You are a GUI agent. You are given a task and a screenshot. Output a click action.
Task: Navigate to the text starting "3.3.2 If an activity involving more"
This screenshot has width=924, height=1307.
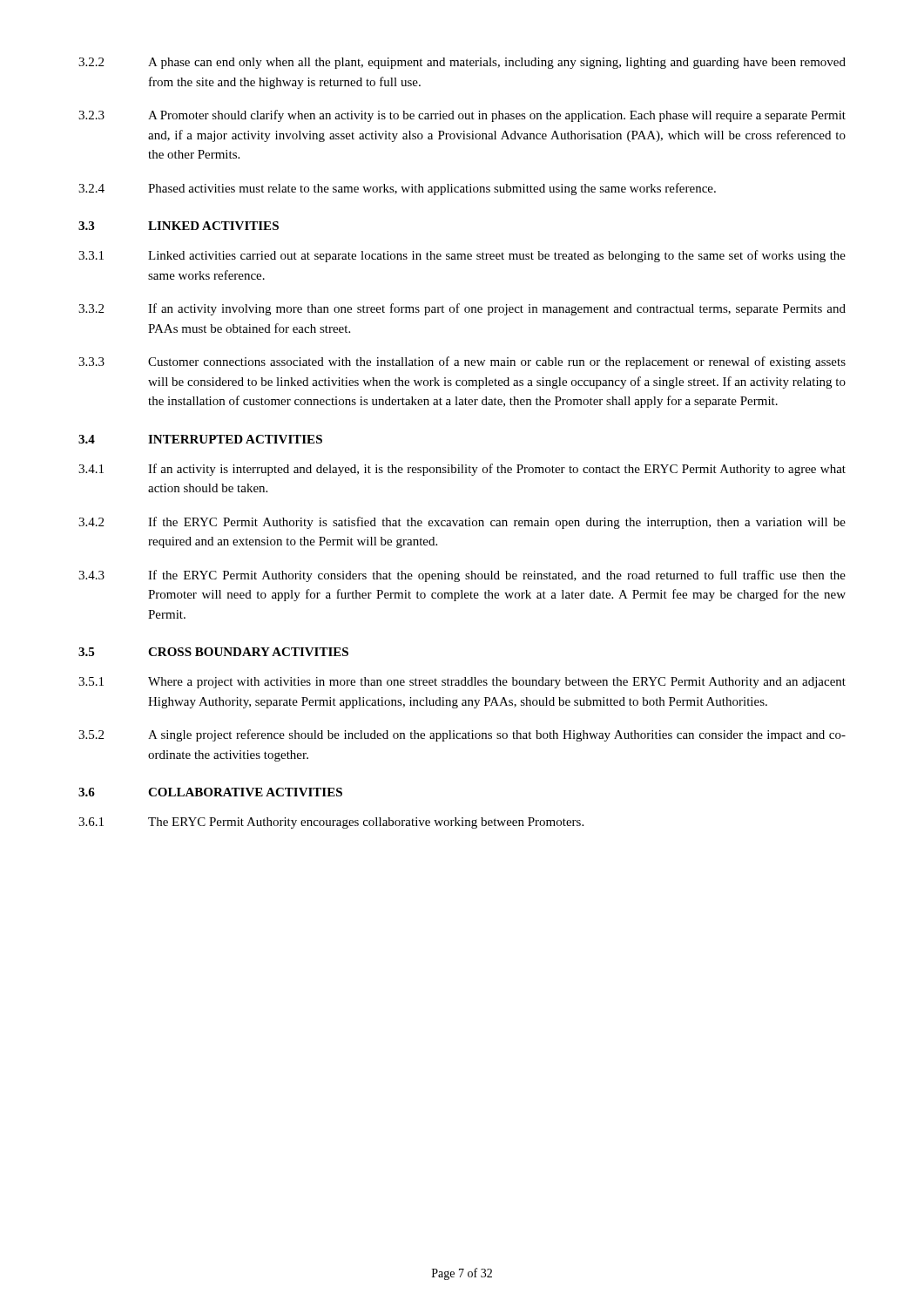pos(462,319)
